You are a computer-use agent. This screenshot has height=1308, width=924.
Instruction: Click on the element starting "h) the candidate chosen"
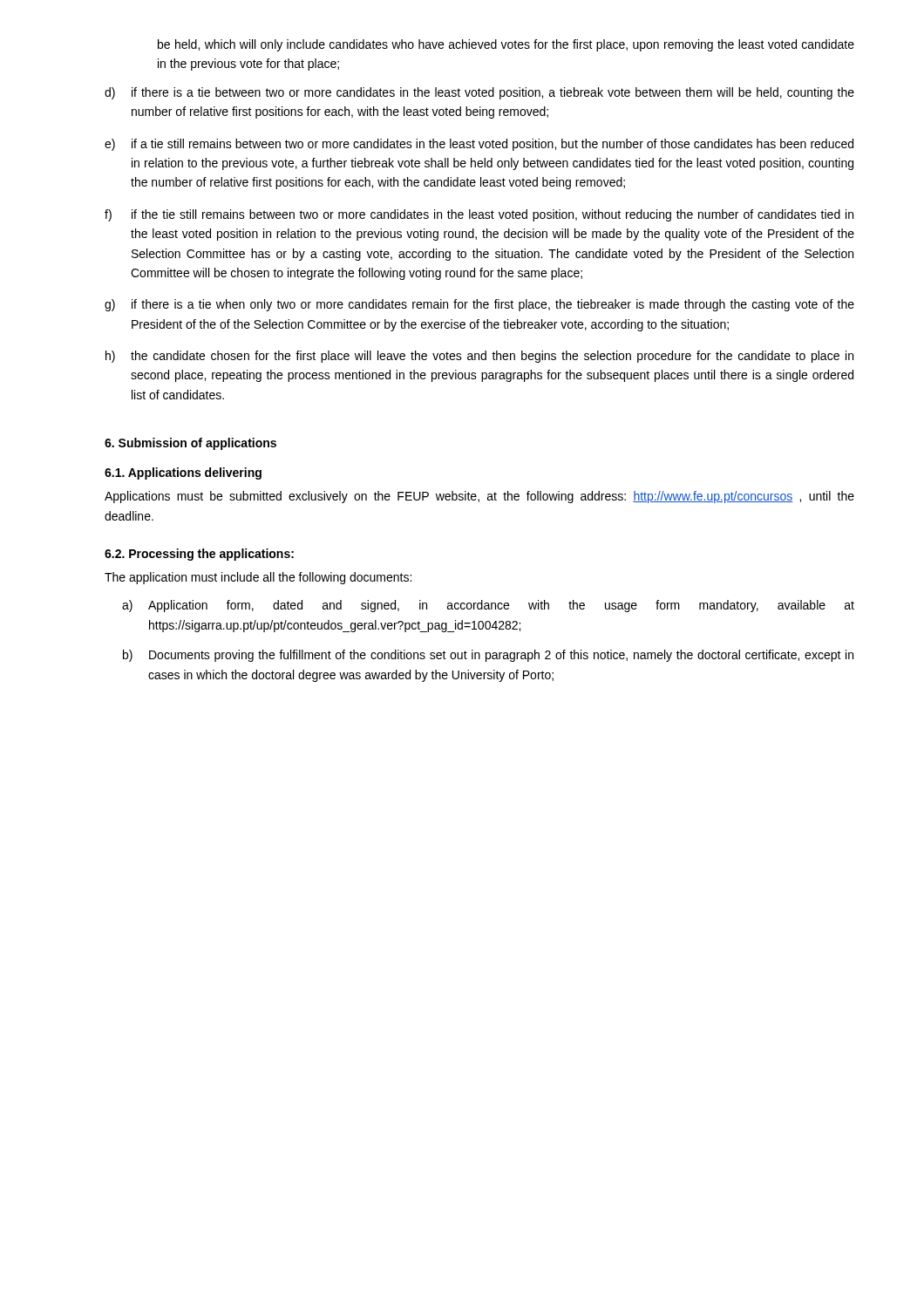click(479, 376)
